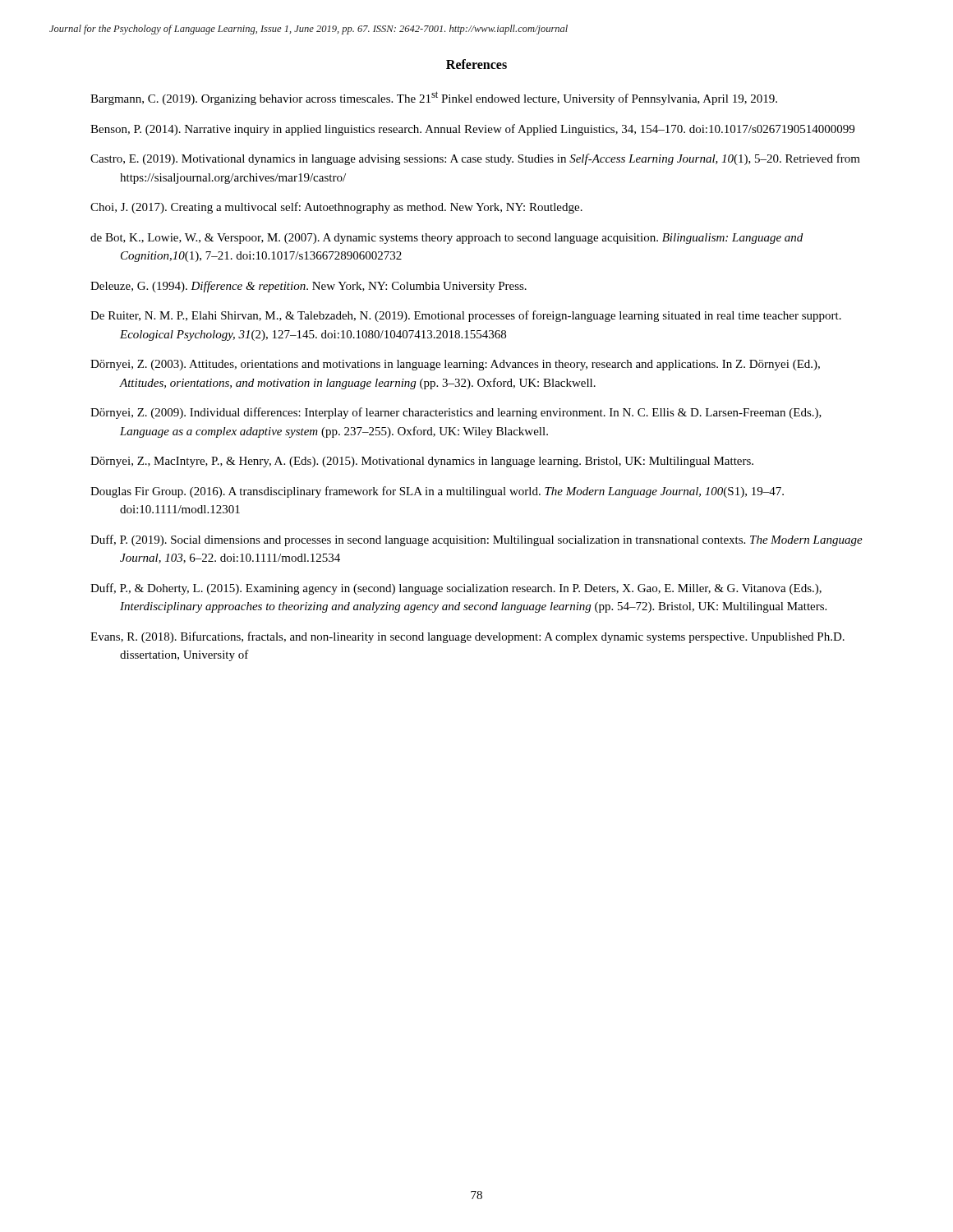Click on the list item that says "Evans, R. (2018). Bifurcations, fractals, and non-linearity"

point(468,645)
